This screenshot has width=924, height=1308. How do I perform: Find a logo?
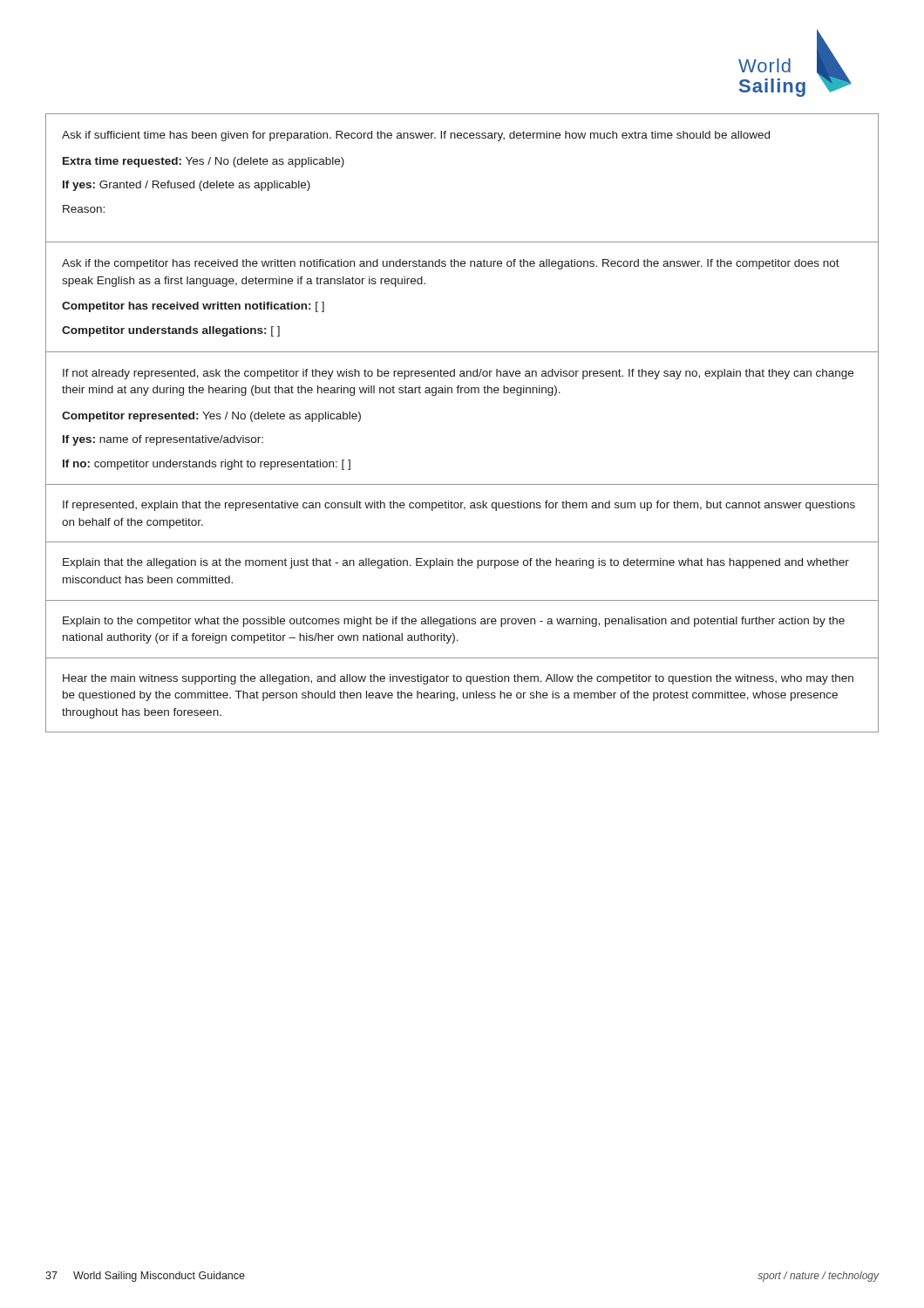pos(812,63)
